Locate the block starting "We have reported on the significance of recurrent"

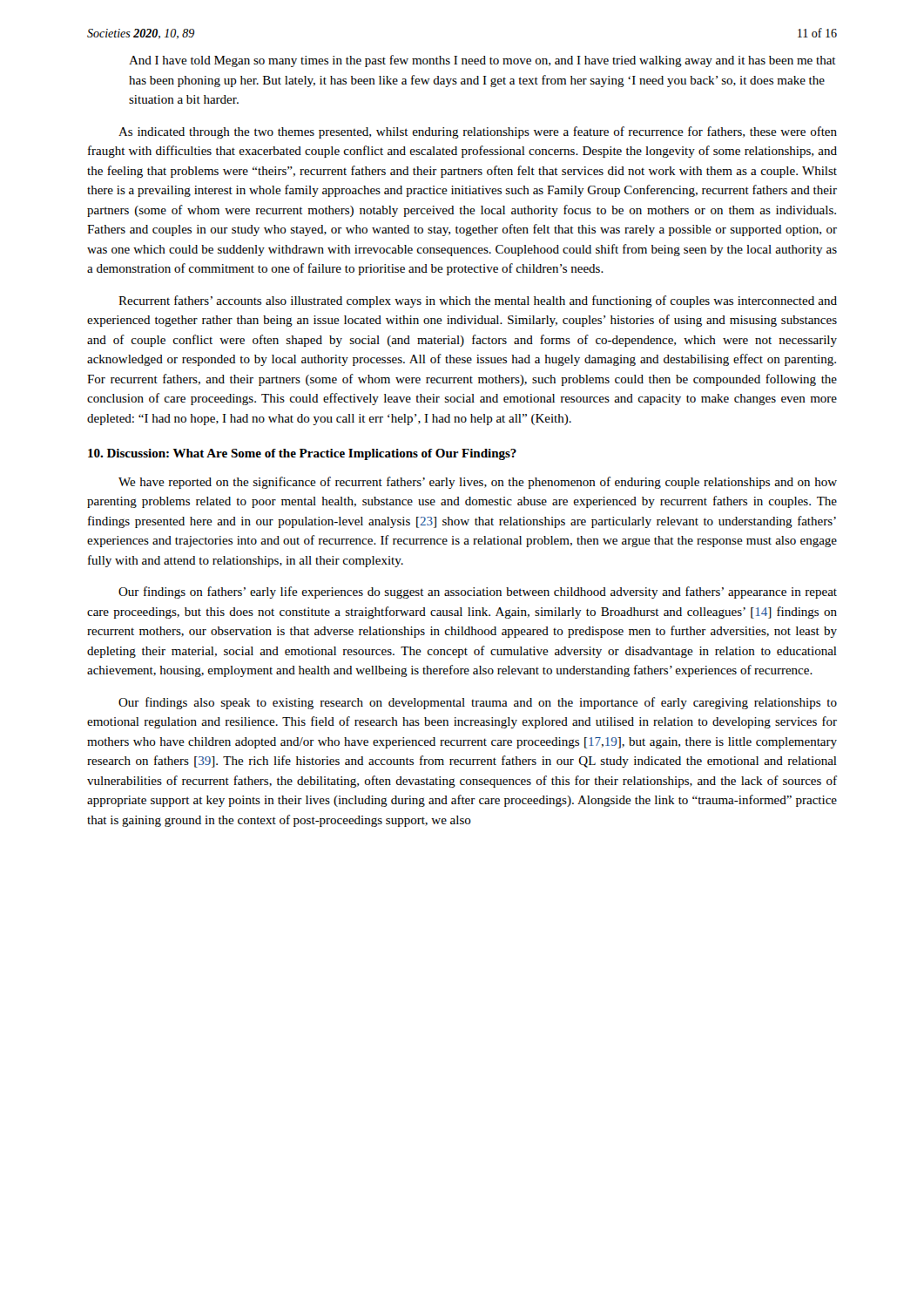[x=462, y=521]
